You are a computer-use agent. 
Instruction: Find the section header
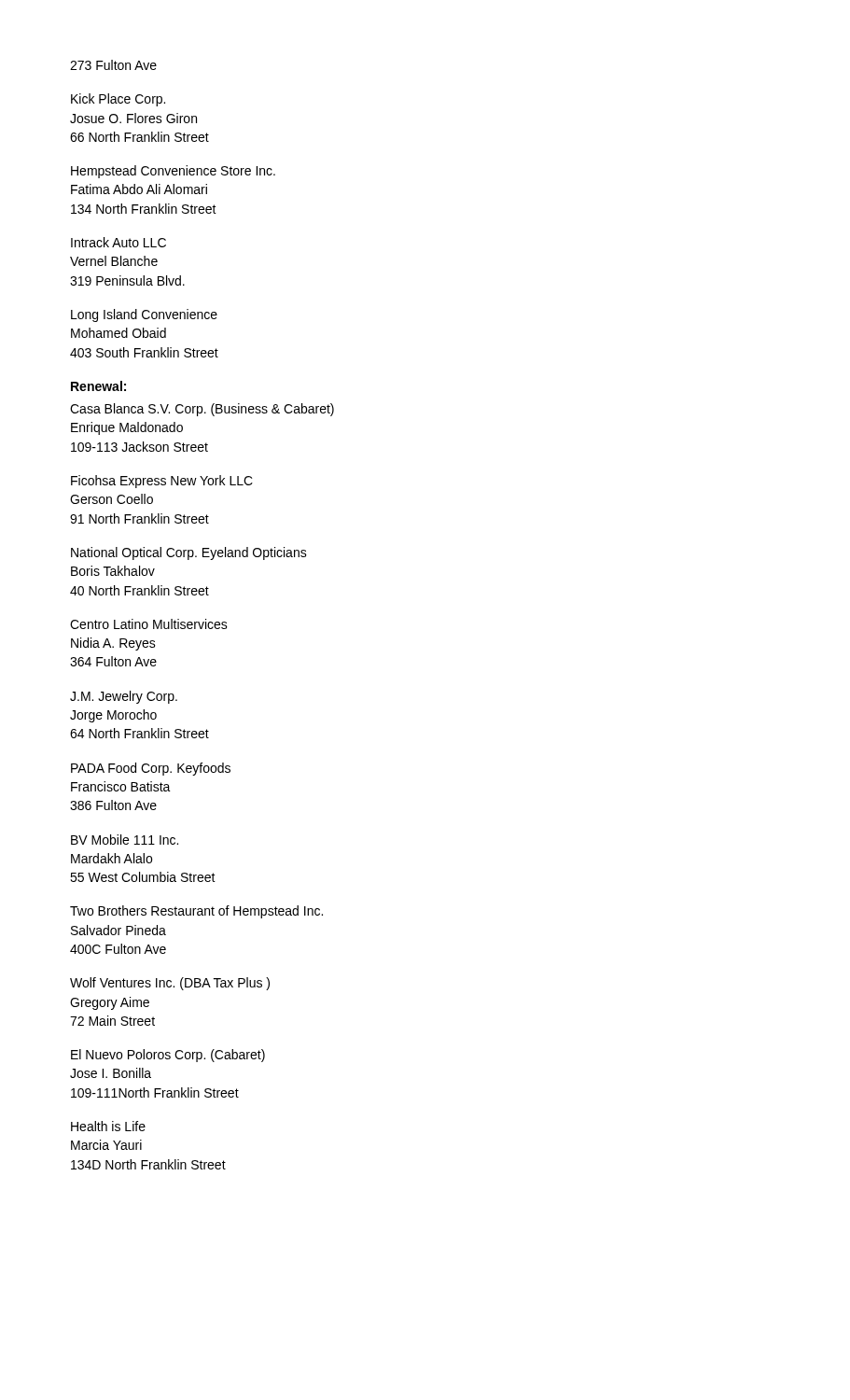(x=99, y=386)
